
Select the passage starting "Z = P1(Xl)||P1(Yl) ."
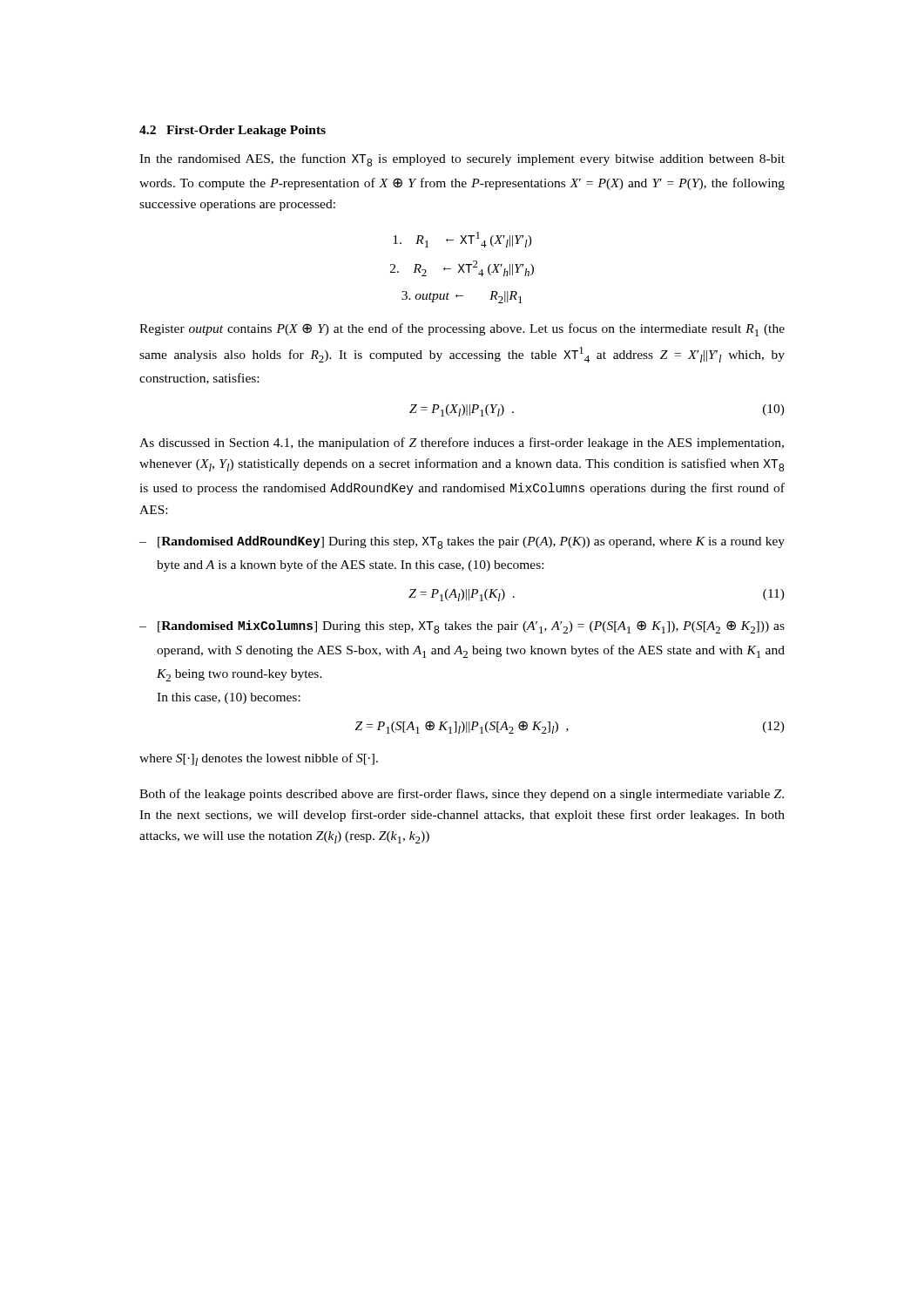[464, 410]
